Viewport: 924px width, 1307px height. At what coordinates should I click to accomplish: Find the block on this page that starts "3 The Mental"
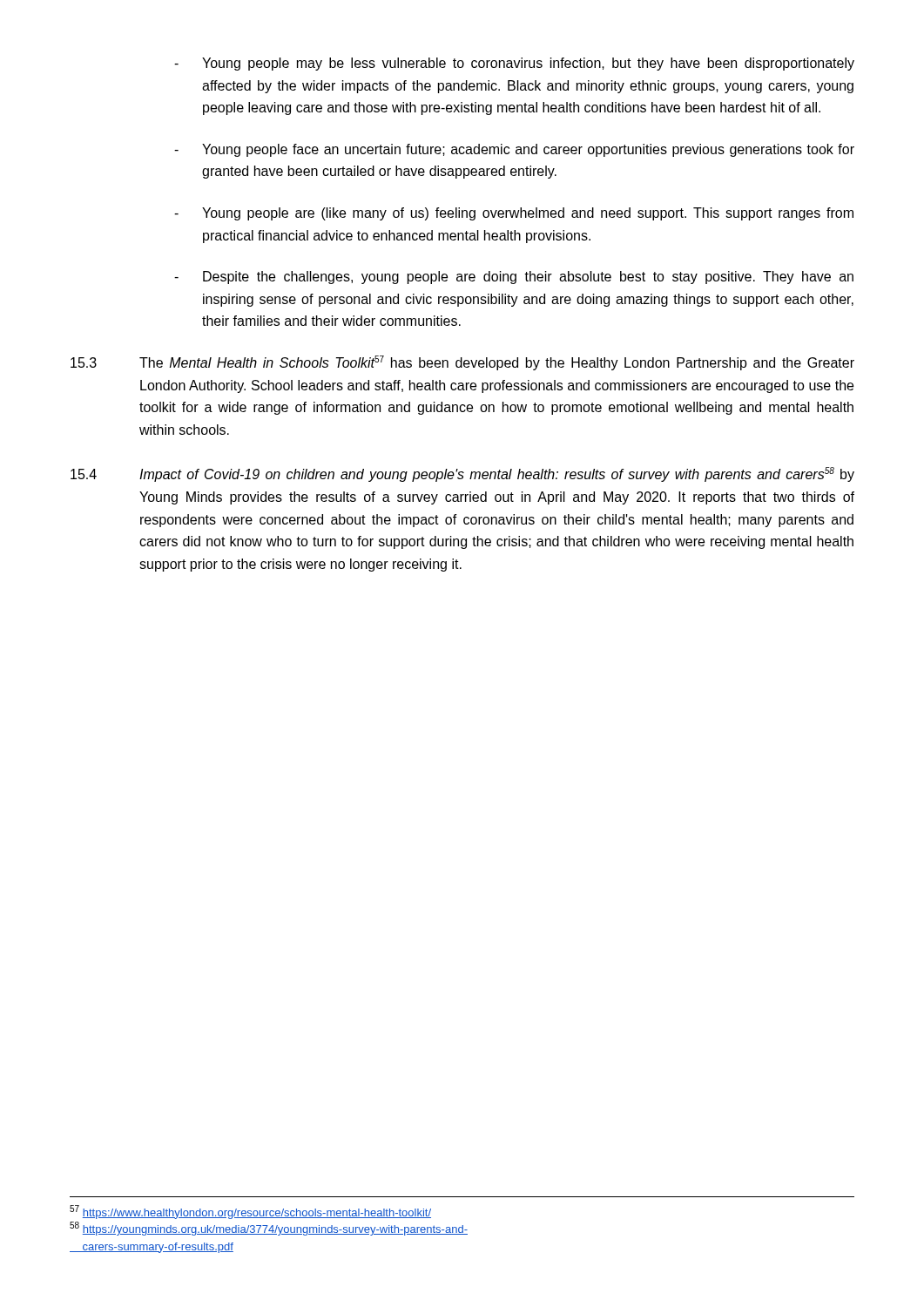coord(462,397)
